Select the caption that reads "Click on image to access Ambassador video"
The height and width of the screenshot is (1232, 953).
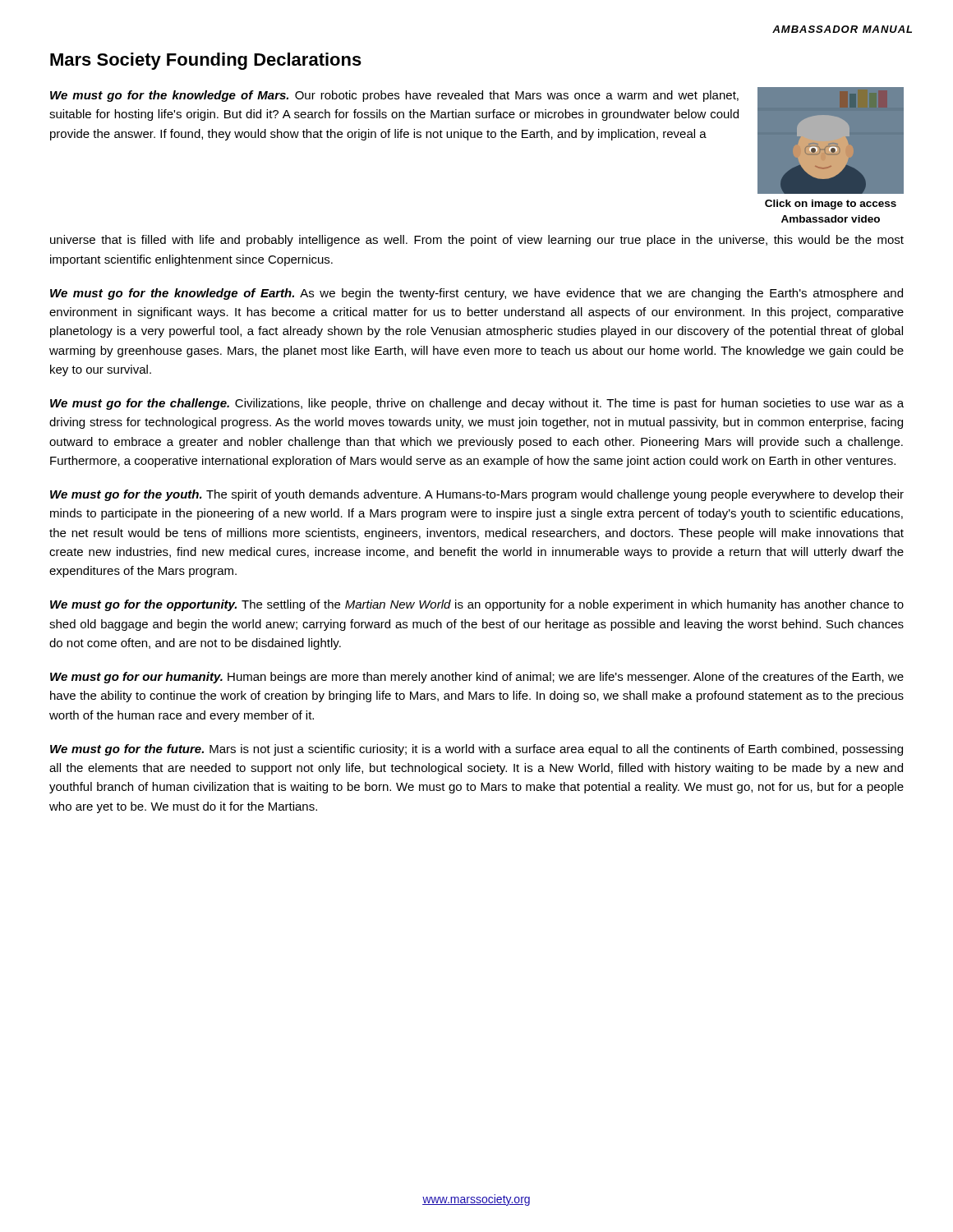click(x=831, y=211)
